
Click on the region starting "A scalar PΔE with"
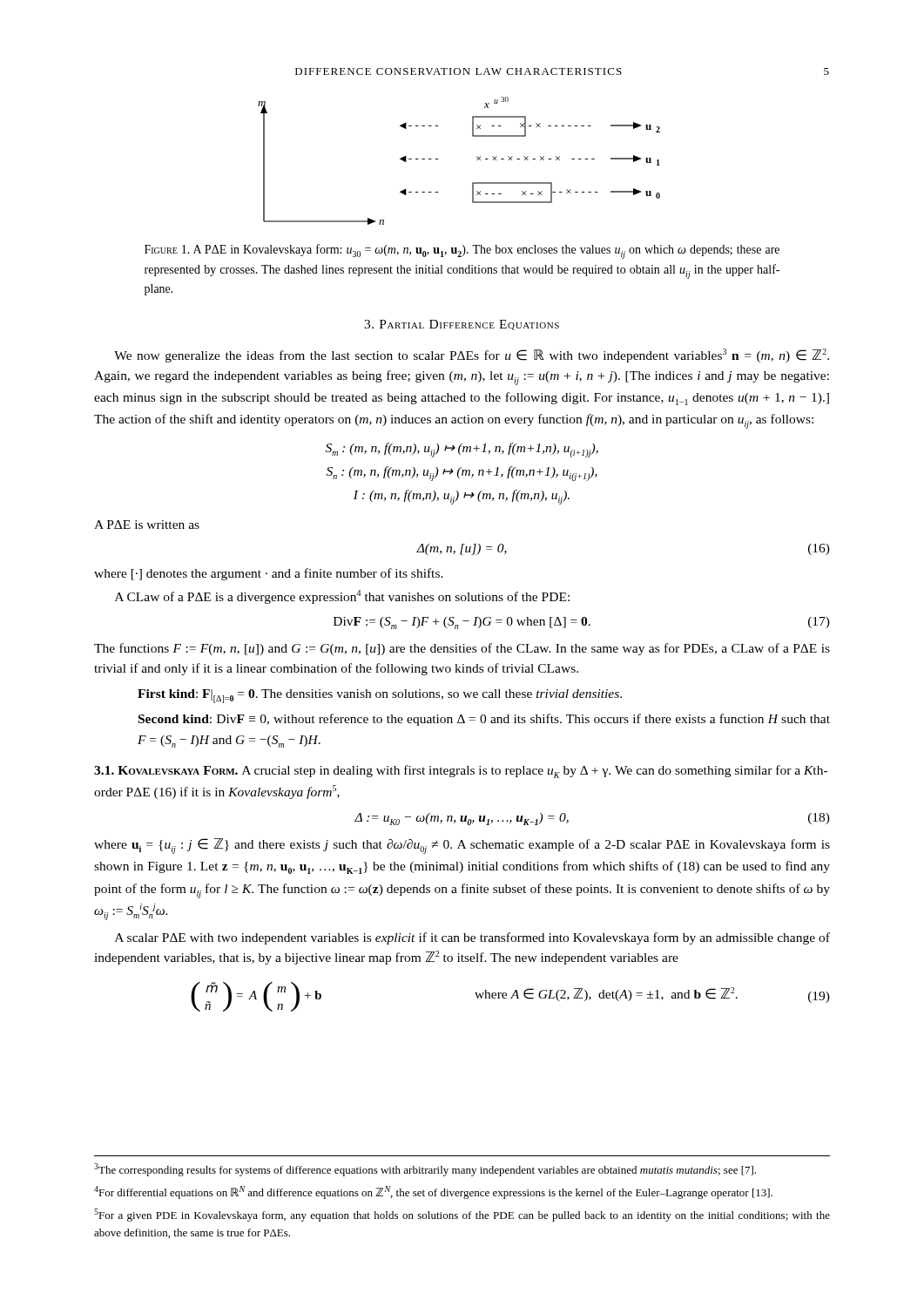click(462, 947)
